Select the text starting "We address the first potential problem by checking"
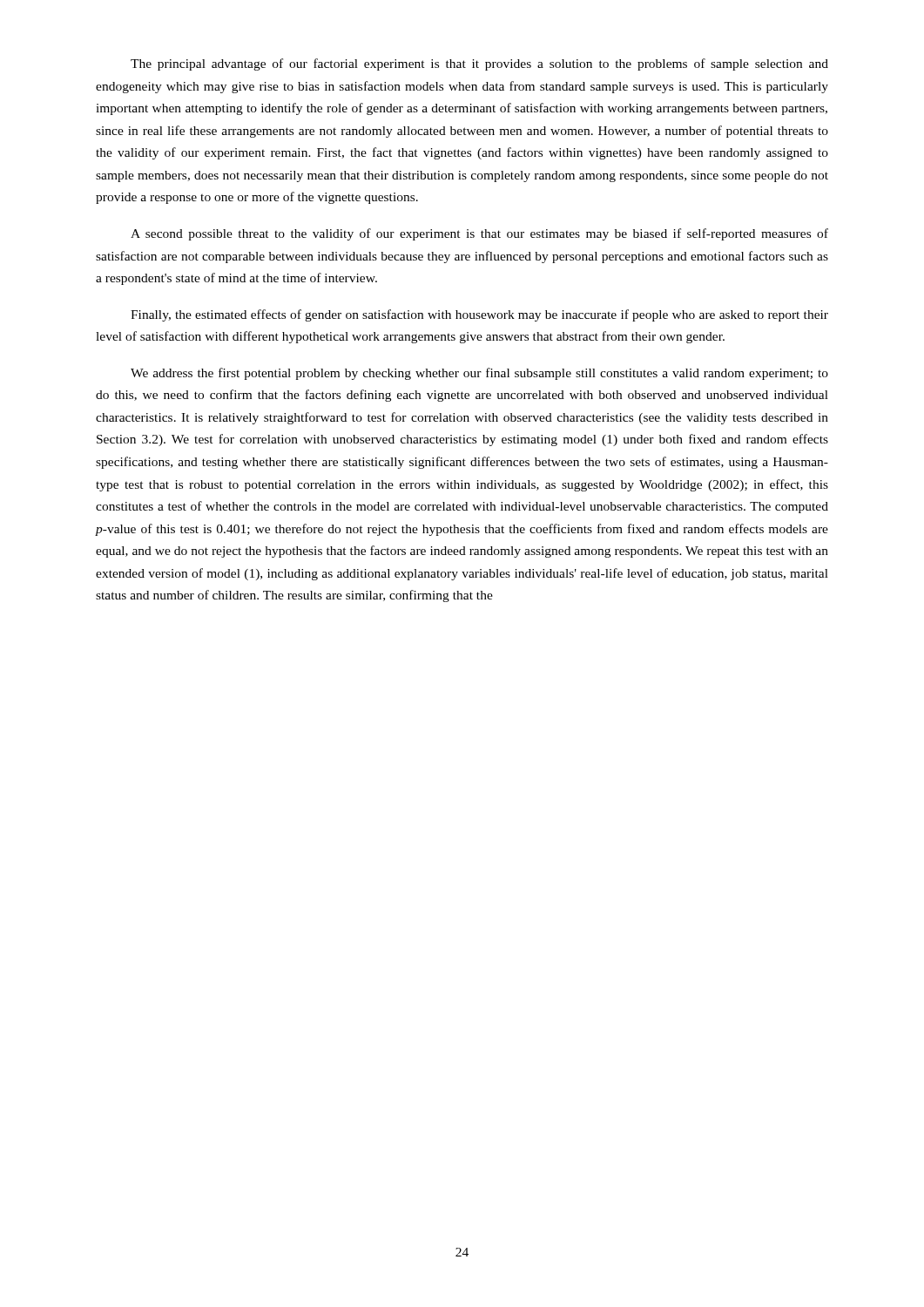 coord(462,484)
